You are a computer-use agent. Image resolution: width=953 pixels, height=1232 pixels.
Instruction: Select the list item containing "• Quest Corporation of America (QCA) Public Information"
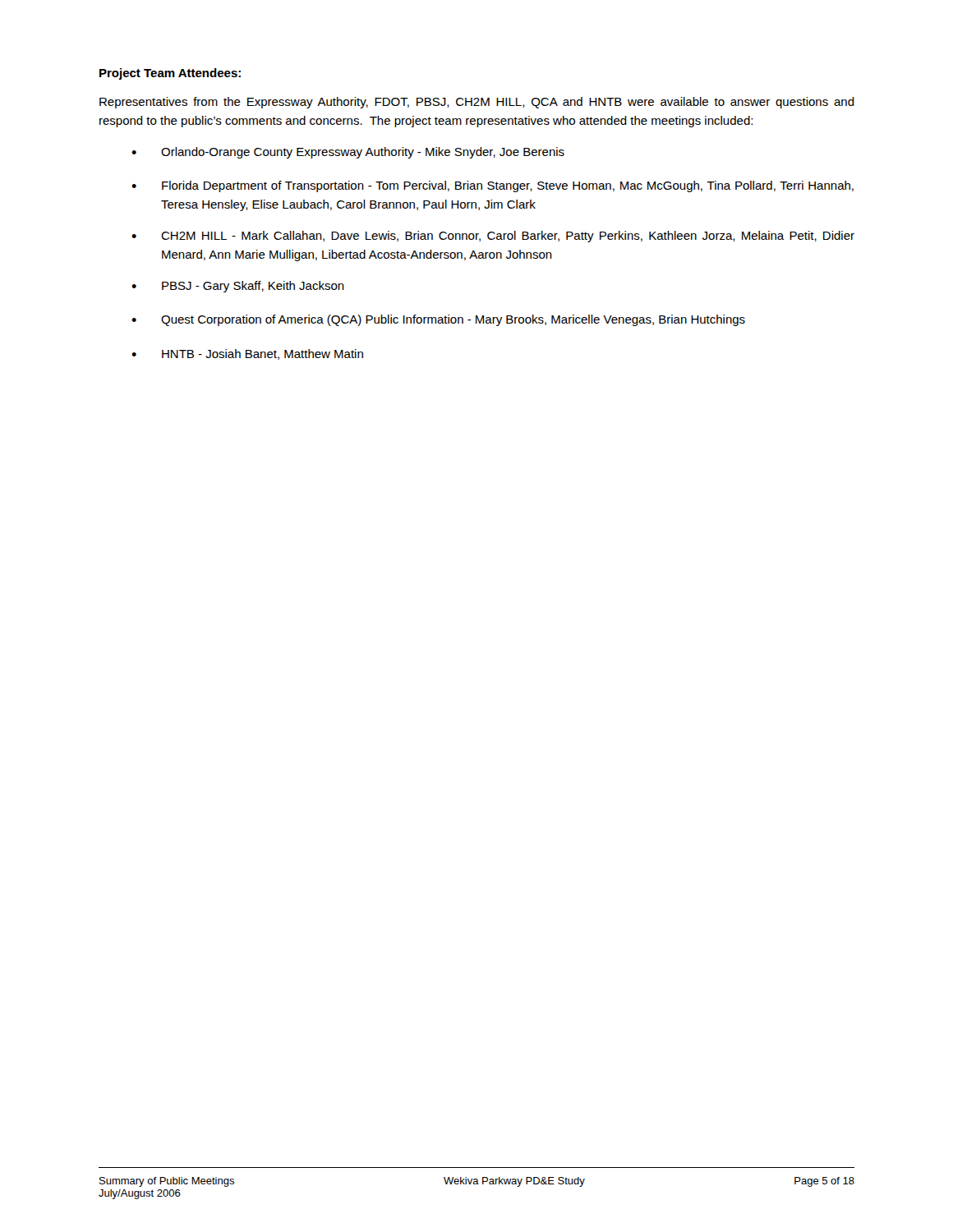(493, 321)
